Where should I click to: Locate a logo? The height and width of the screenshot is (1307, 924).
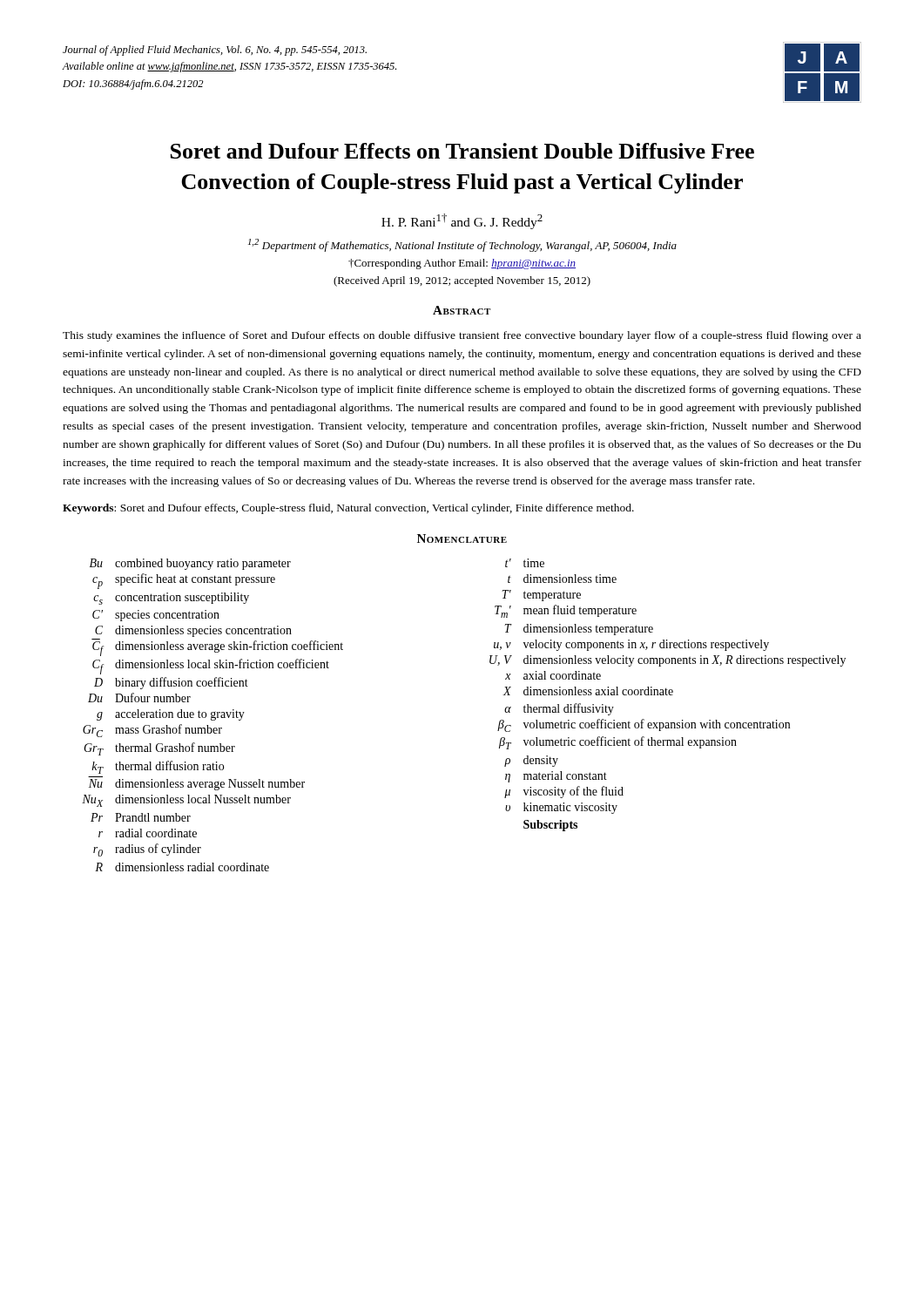pyautogui.click(x=822, y=72)
